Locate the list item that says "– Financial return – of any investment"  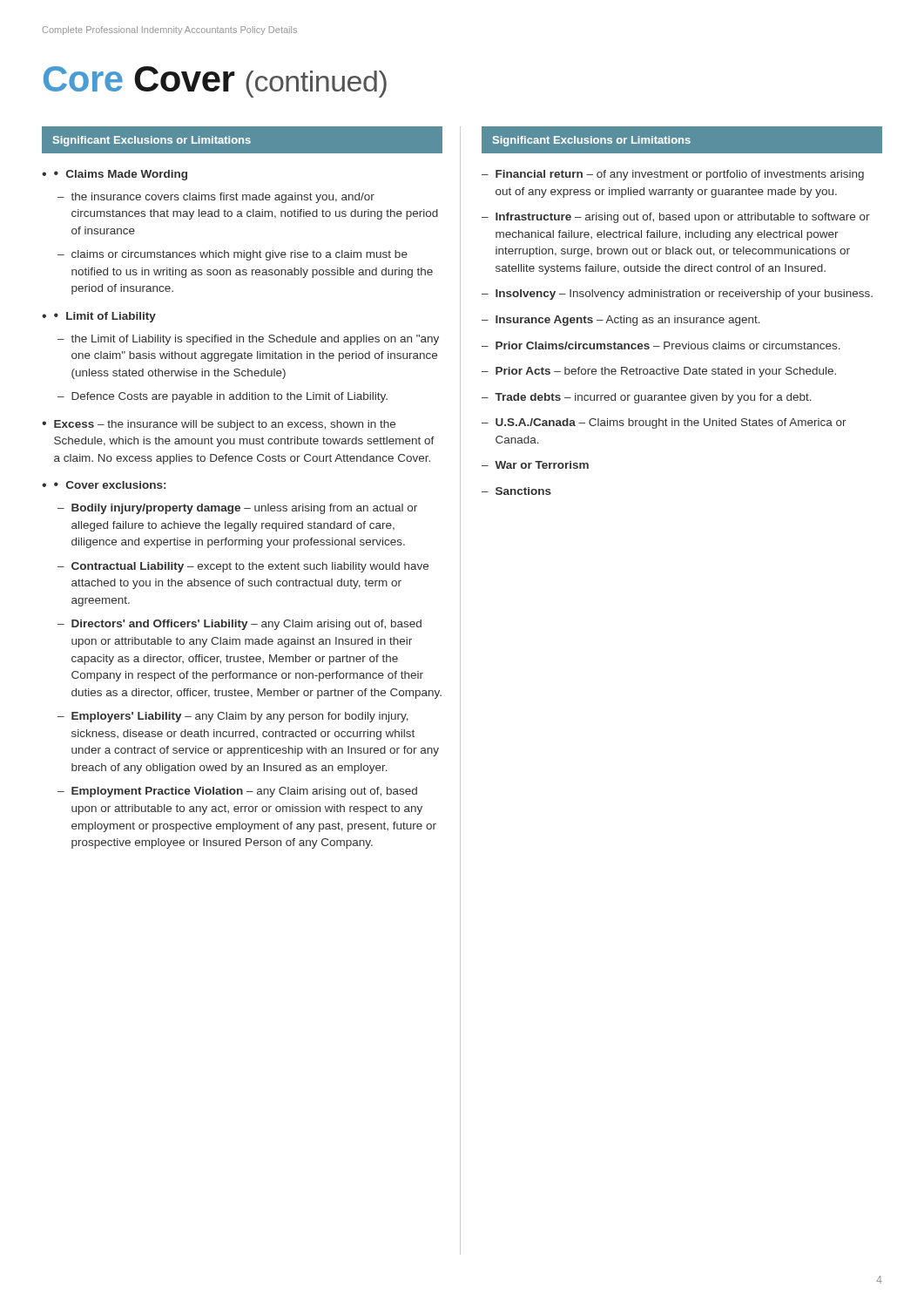[682, 183]
